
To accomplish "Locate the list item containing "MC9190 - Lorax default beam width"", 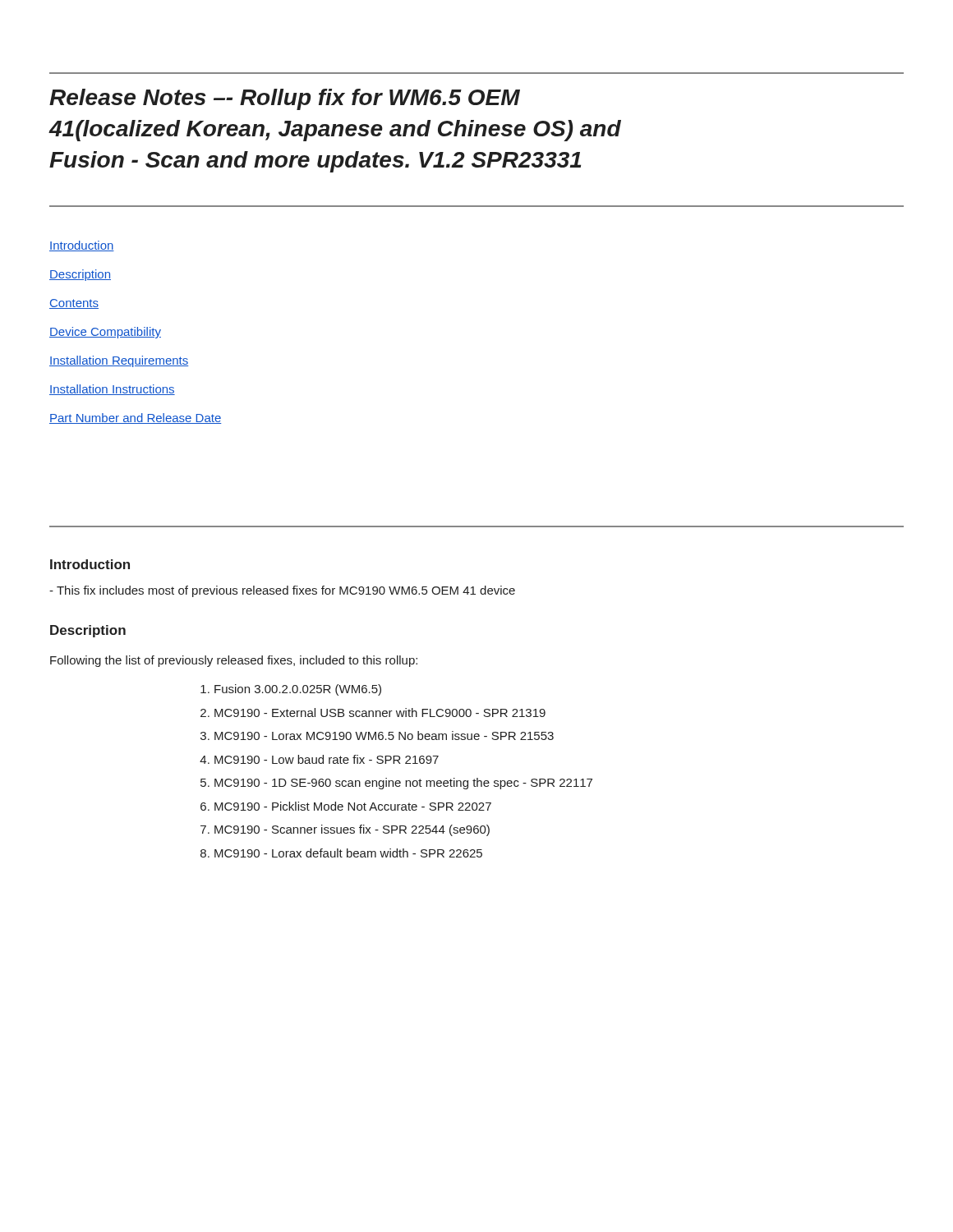I will [348, 853].
